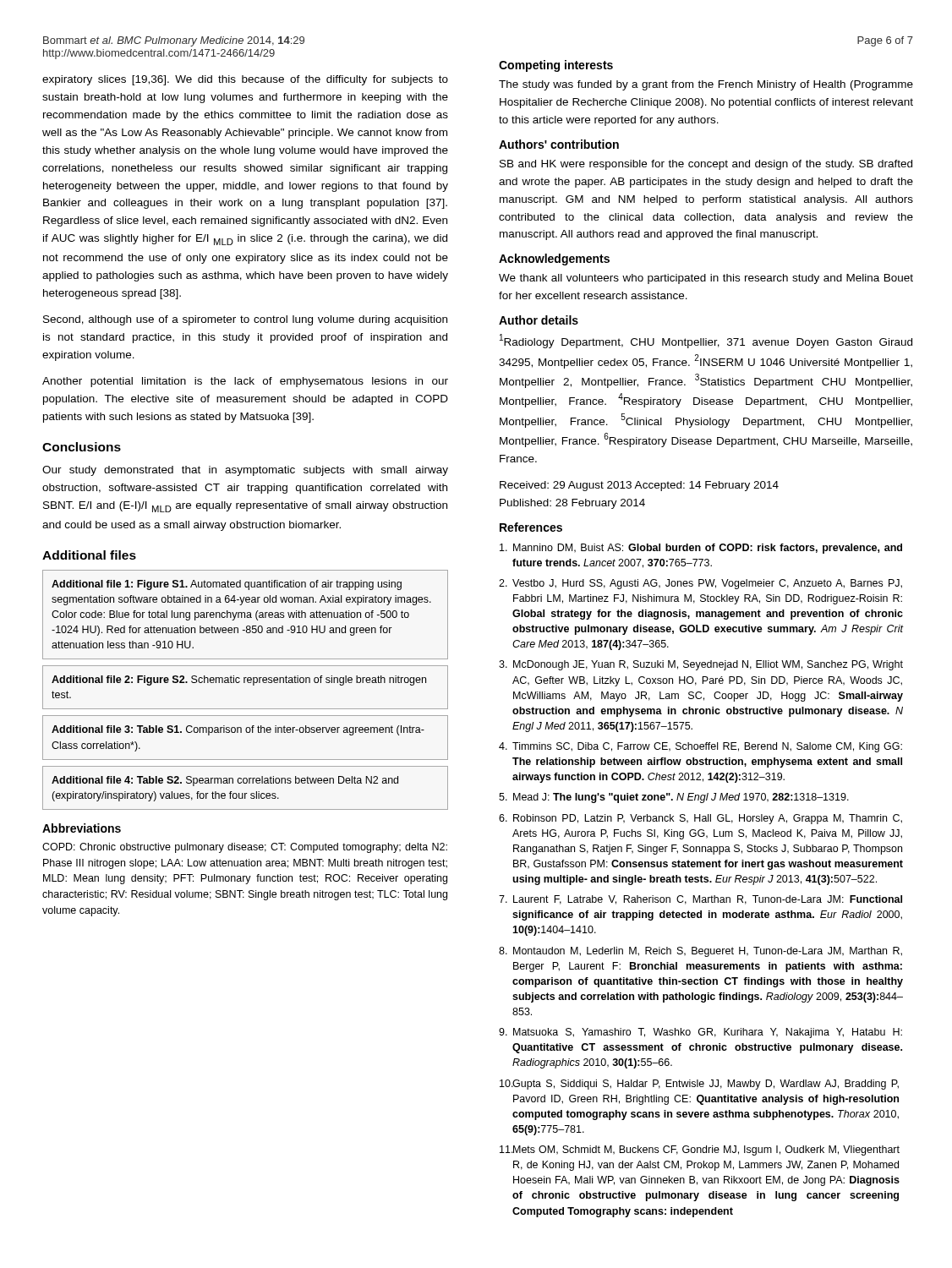Click on the list item that says "Mannino DM, Buist AS: Global burden of"
Screen dimensions: 1268x952
click(701, 555)
